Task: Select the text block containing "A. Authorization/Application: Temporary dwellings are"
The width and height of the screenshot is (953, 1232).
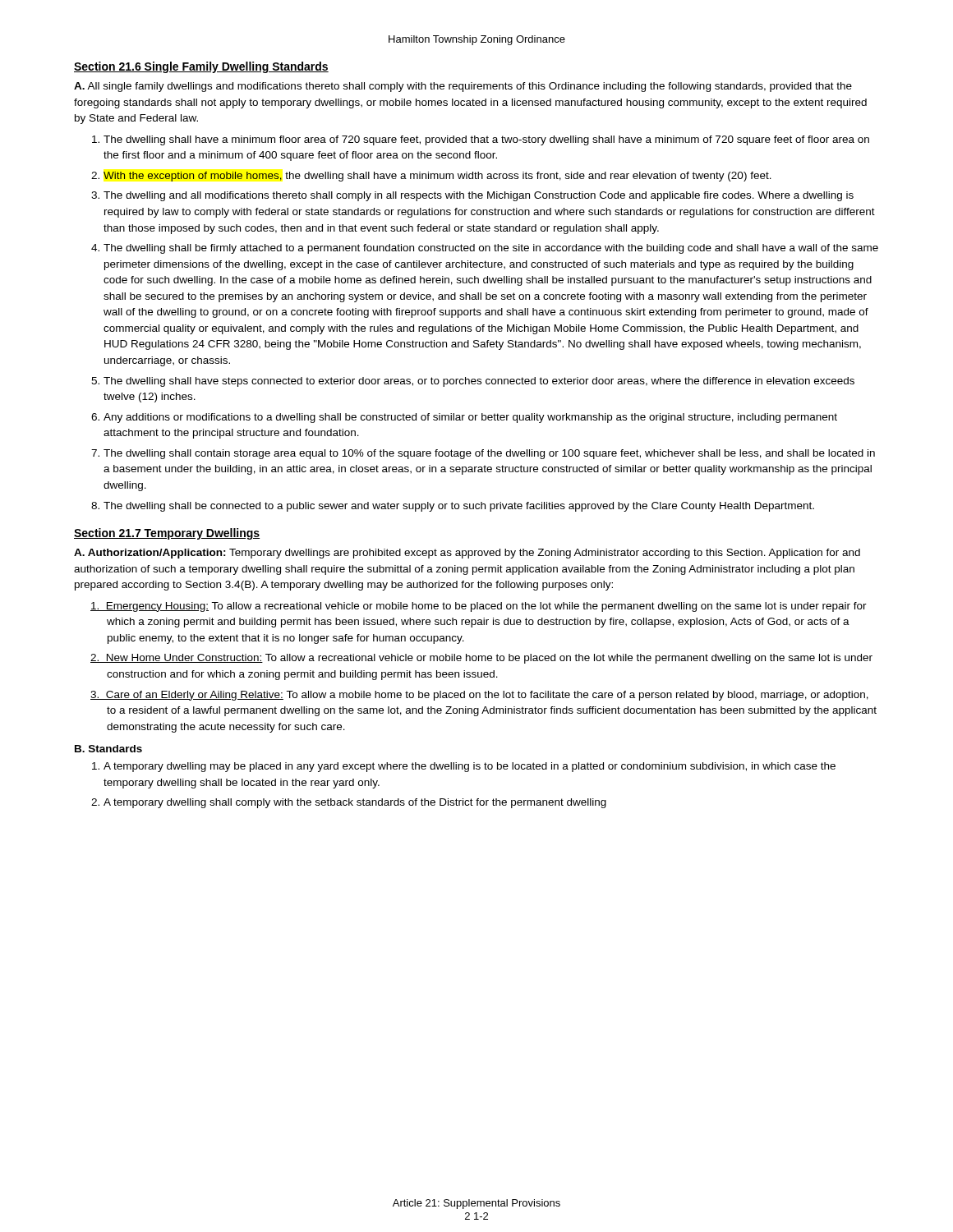Action: [467, 569]
